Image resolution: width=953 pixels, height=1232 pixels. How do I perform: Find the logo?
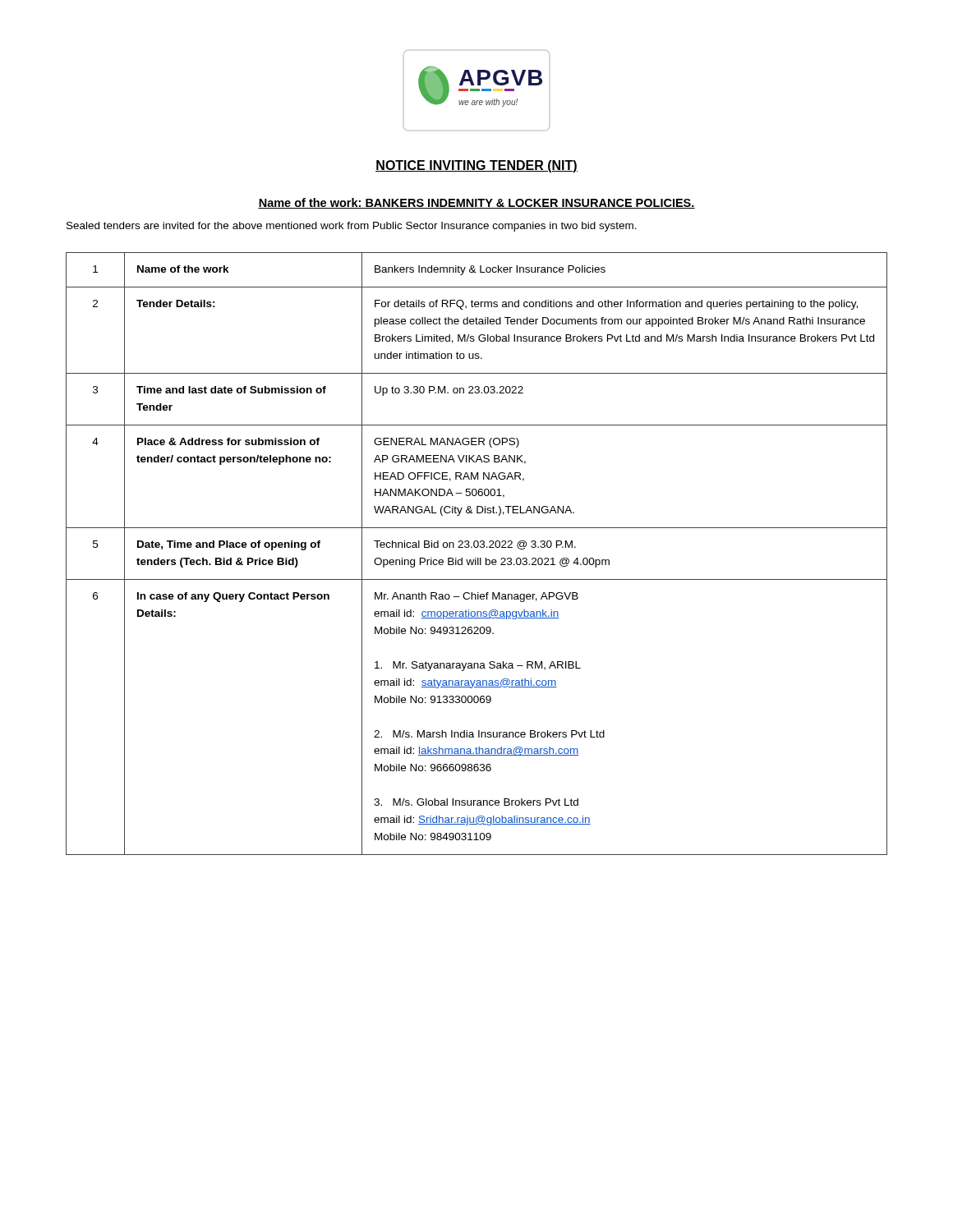476,92
